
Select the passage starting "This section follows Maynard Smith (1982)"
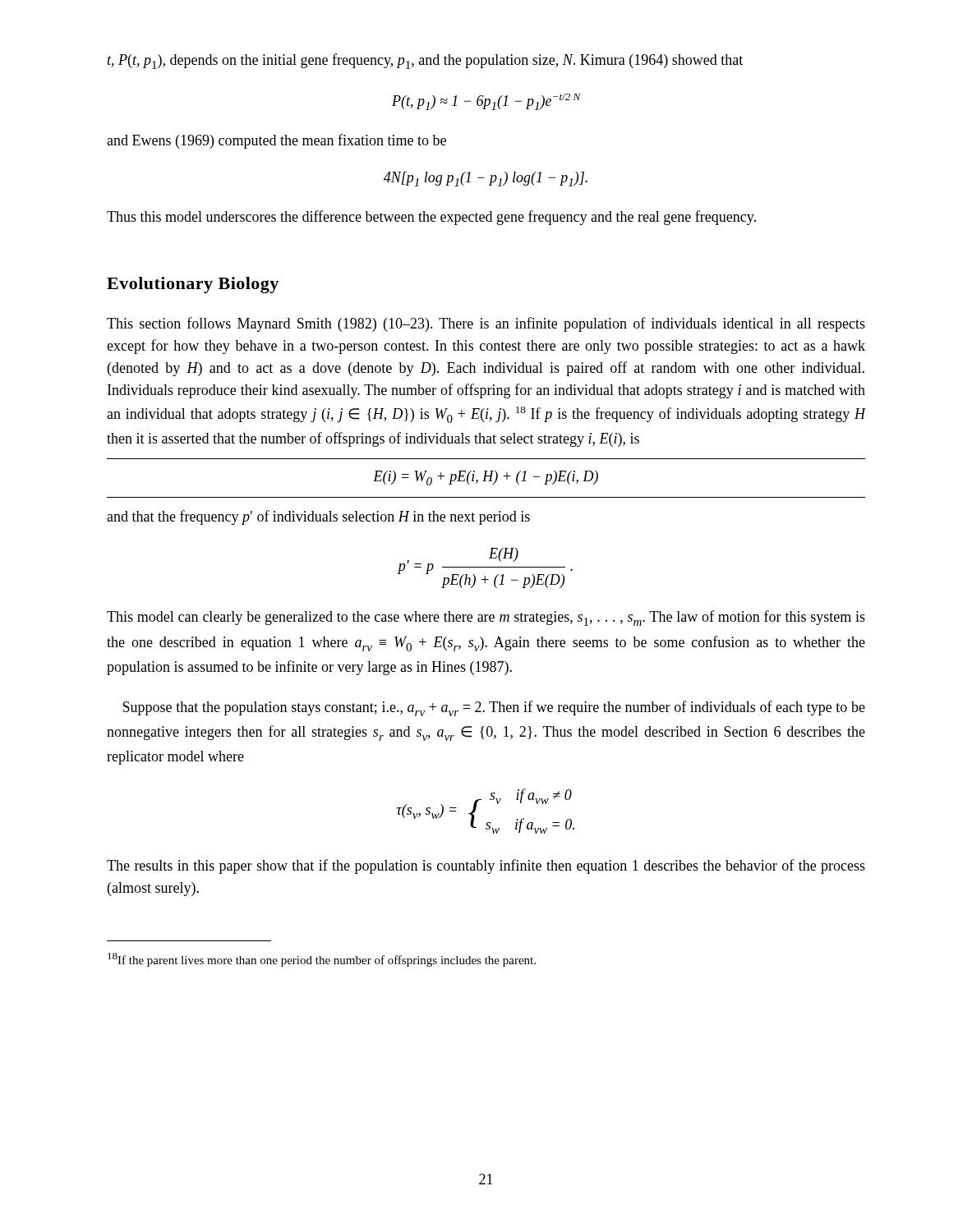[486, 381]
